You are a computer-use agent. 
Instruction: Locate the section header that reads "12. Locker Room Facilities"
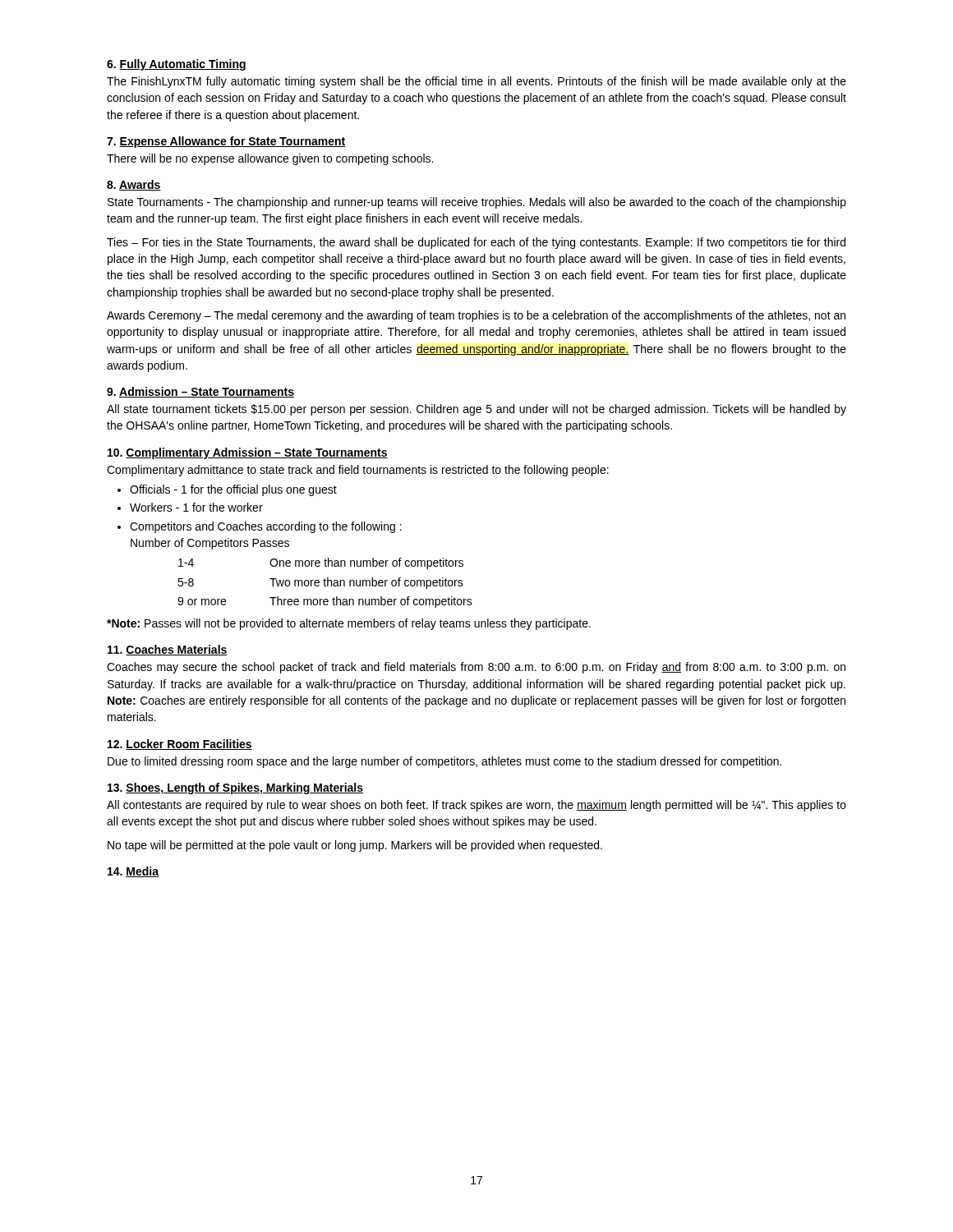point(179,744)
